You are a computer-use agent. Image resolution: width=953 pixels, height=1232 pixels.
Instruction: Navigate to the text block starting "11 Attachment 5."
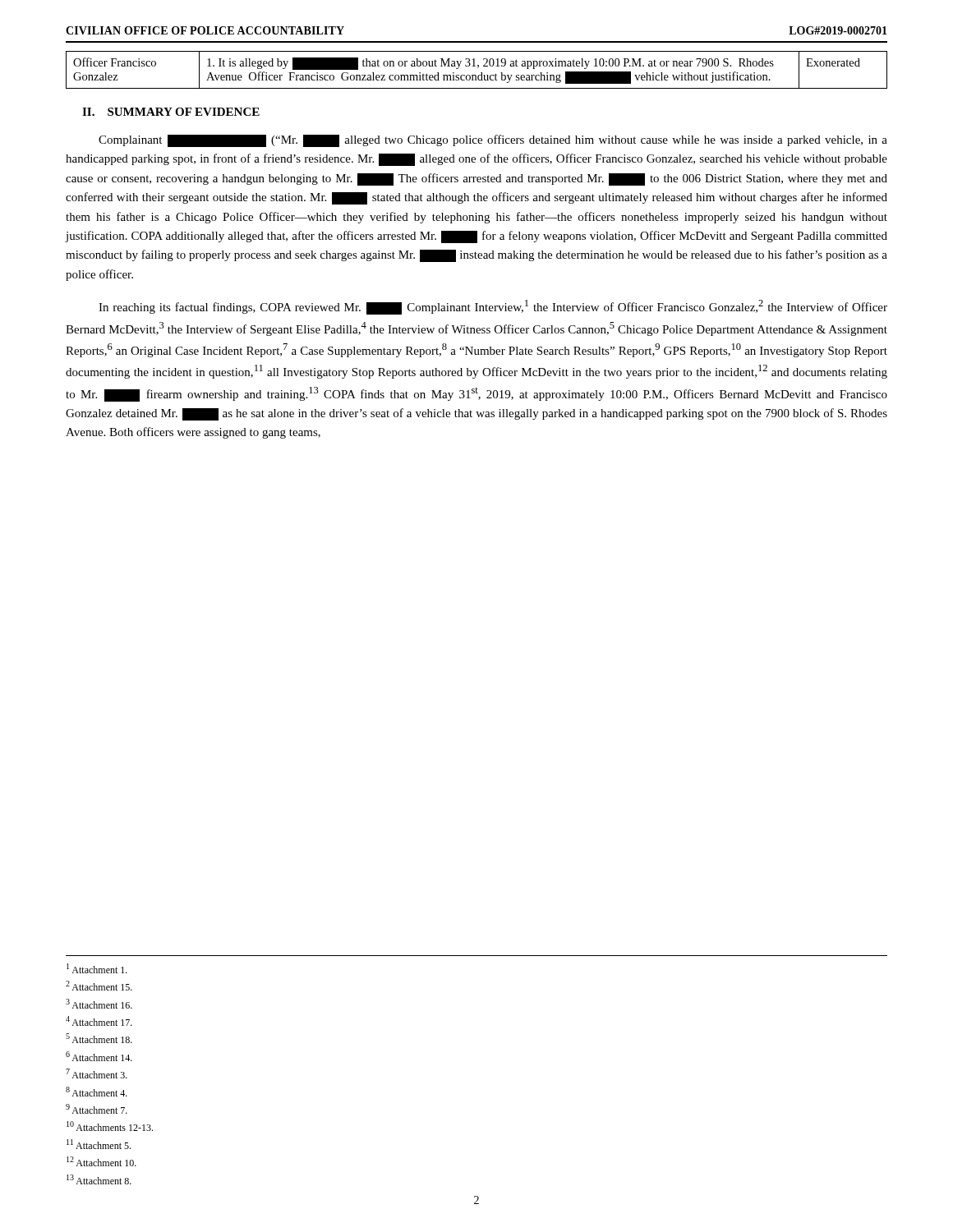[x=99, y=1144]
